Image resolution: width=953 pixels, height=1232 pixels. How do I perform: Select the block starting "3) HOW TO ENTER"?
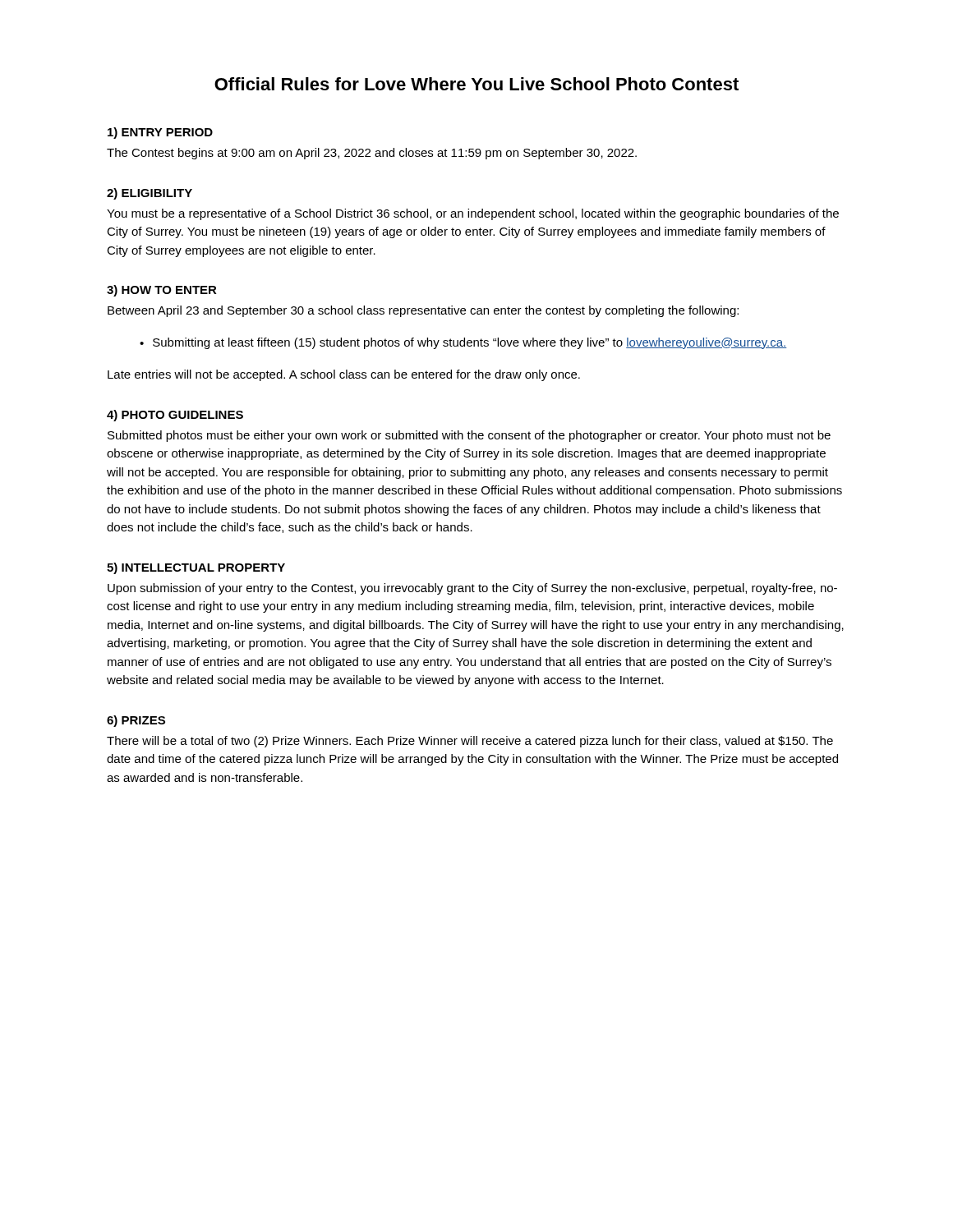click(162, 290)
